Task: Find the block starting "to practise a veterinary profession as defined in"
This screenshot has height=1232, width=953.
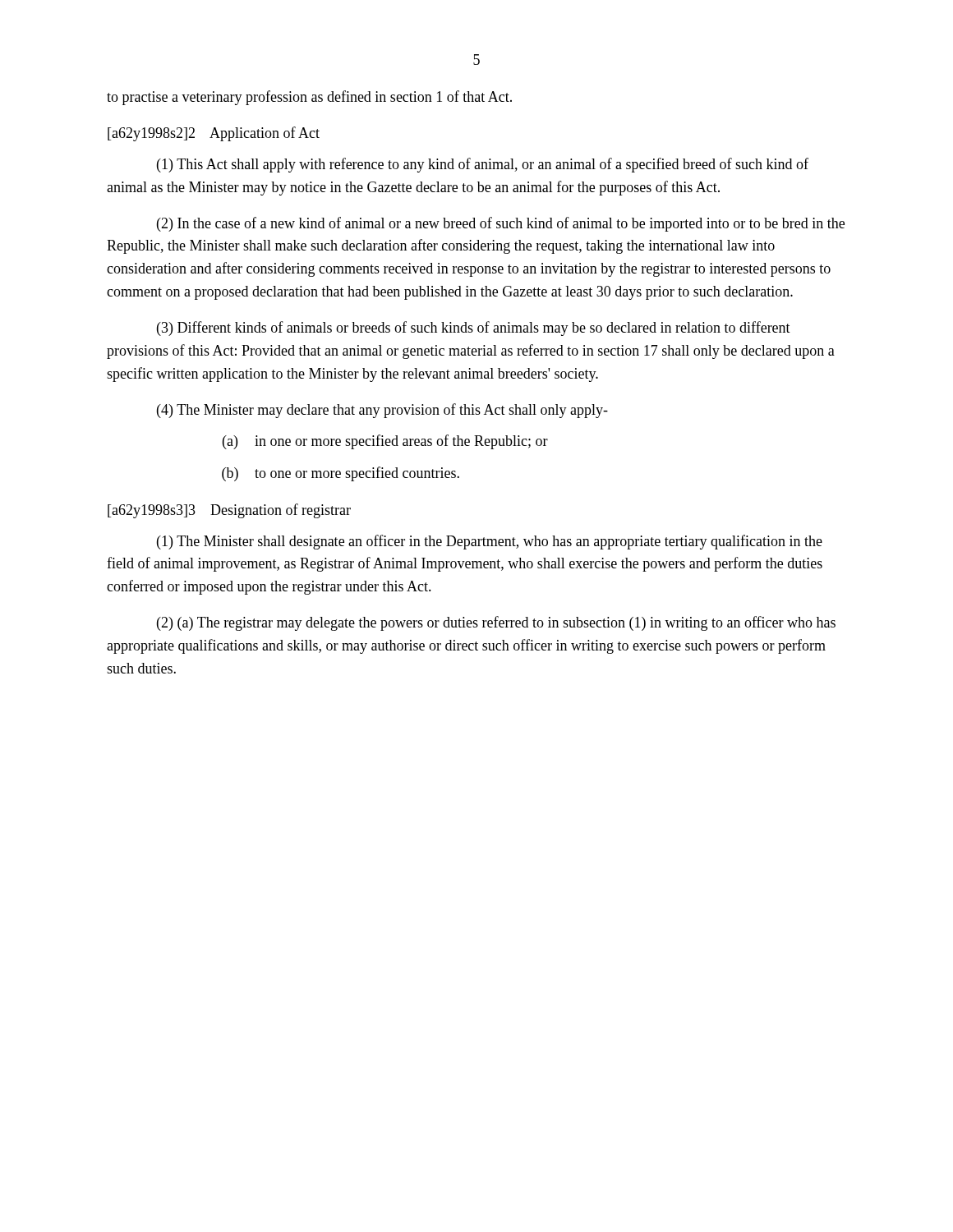Action: pos(310,97)
